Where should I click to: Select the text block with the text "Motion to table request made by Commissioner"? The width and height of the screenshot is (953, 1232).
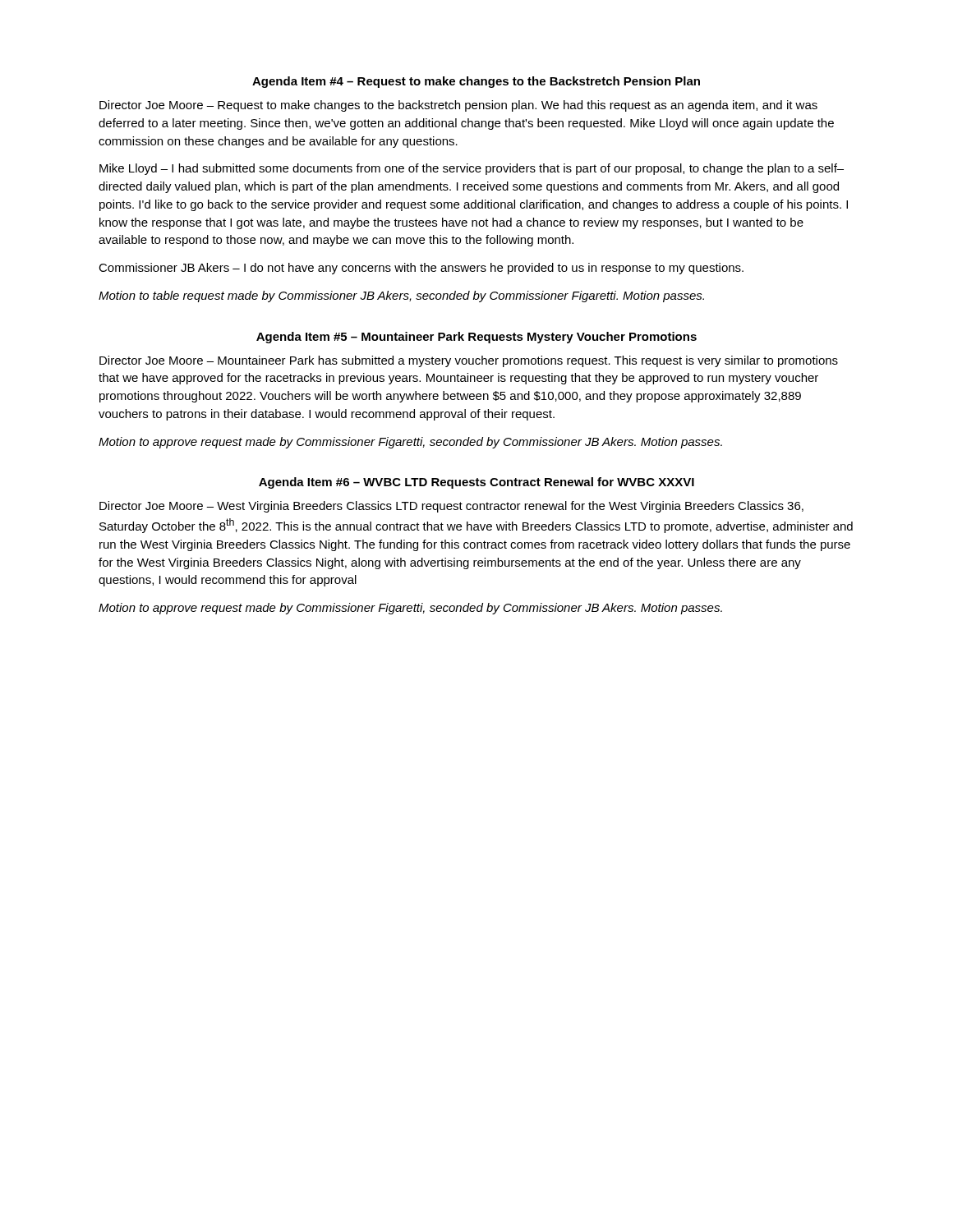tap(402, 295)
